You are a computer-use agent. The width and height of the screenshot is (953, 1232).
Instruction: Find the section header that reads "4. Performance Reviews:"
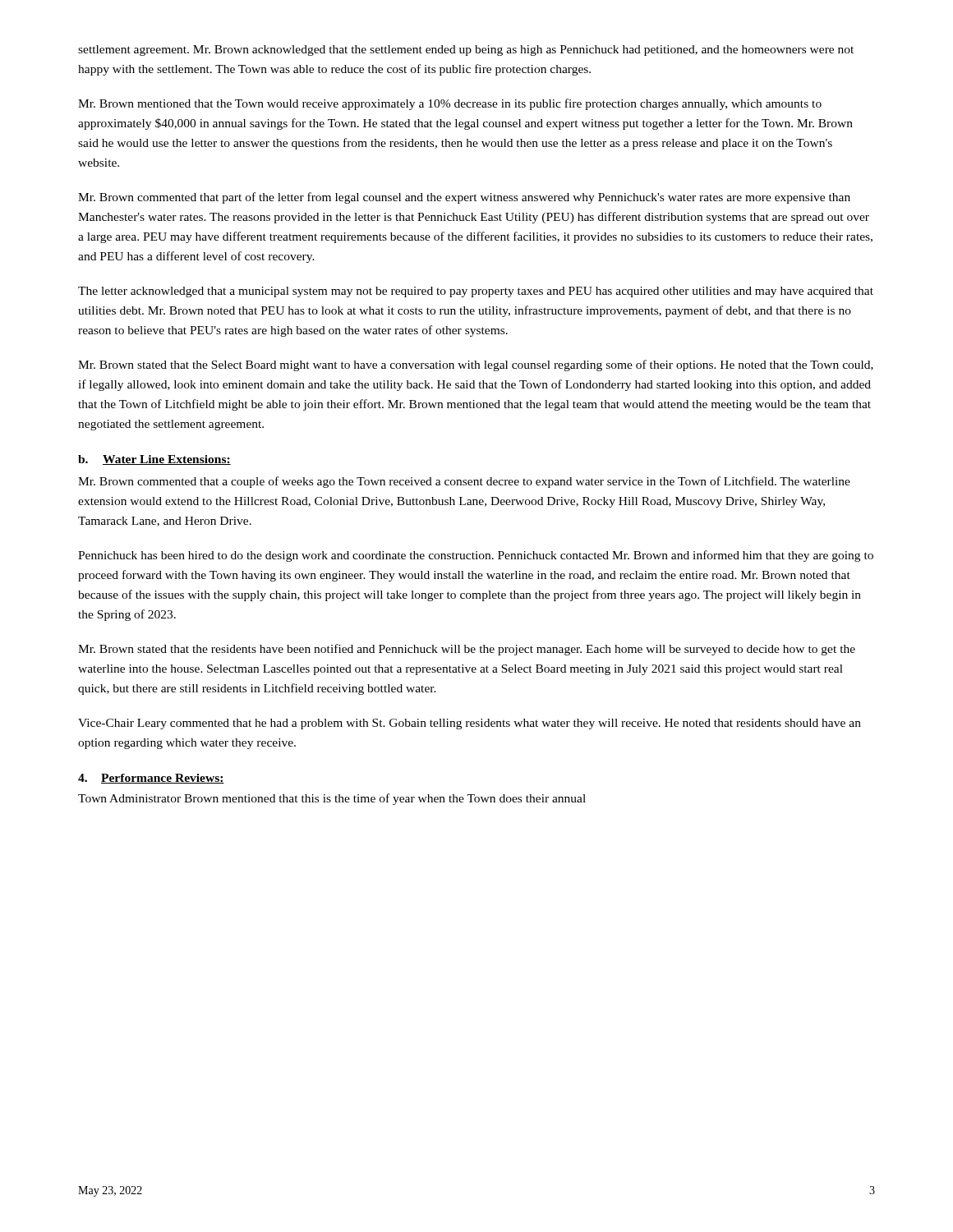tap(151, 778)
